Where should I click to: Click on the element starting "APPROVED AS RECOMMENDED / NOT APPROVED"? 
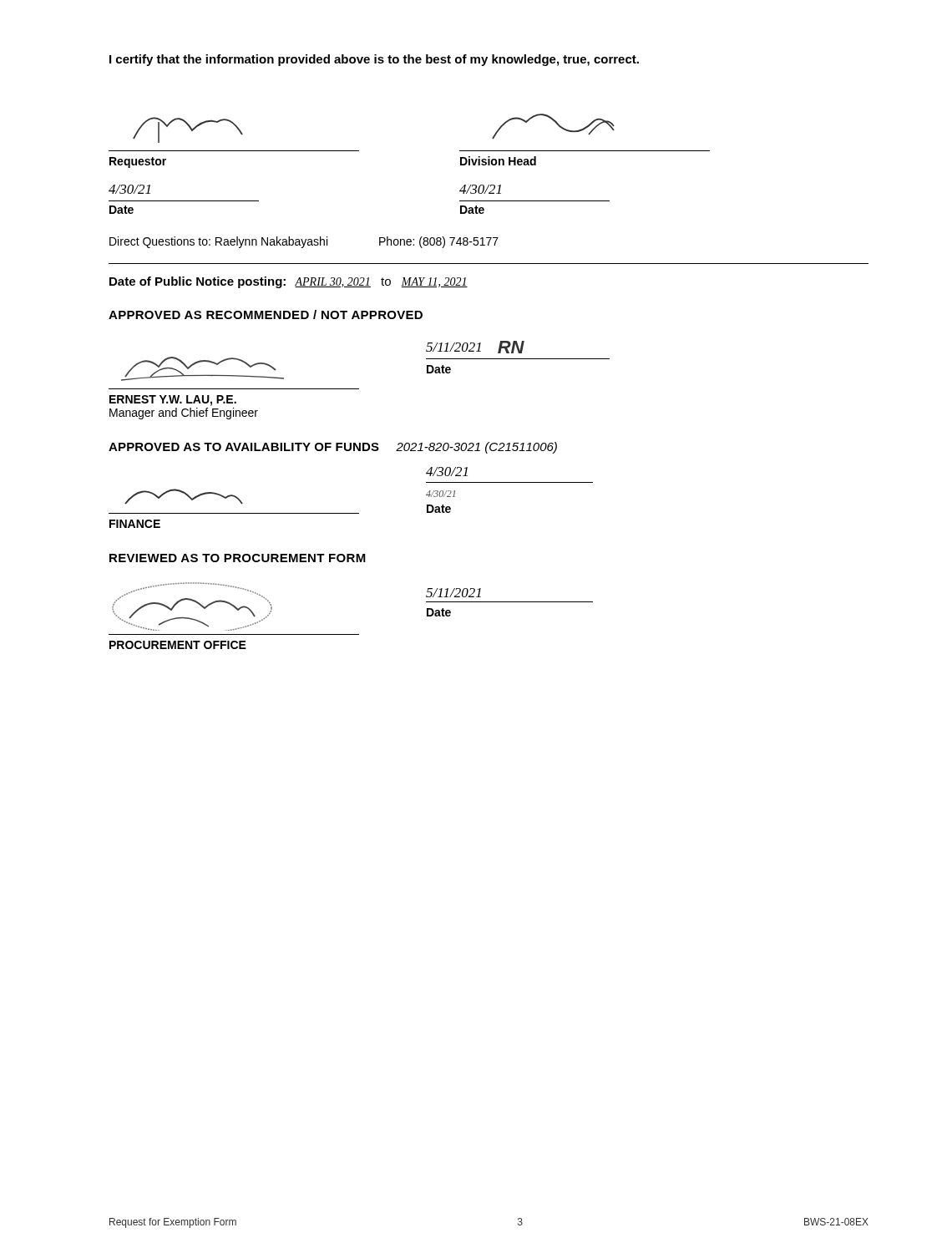[266, 315]
